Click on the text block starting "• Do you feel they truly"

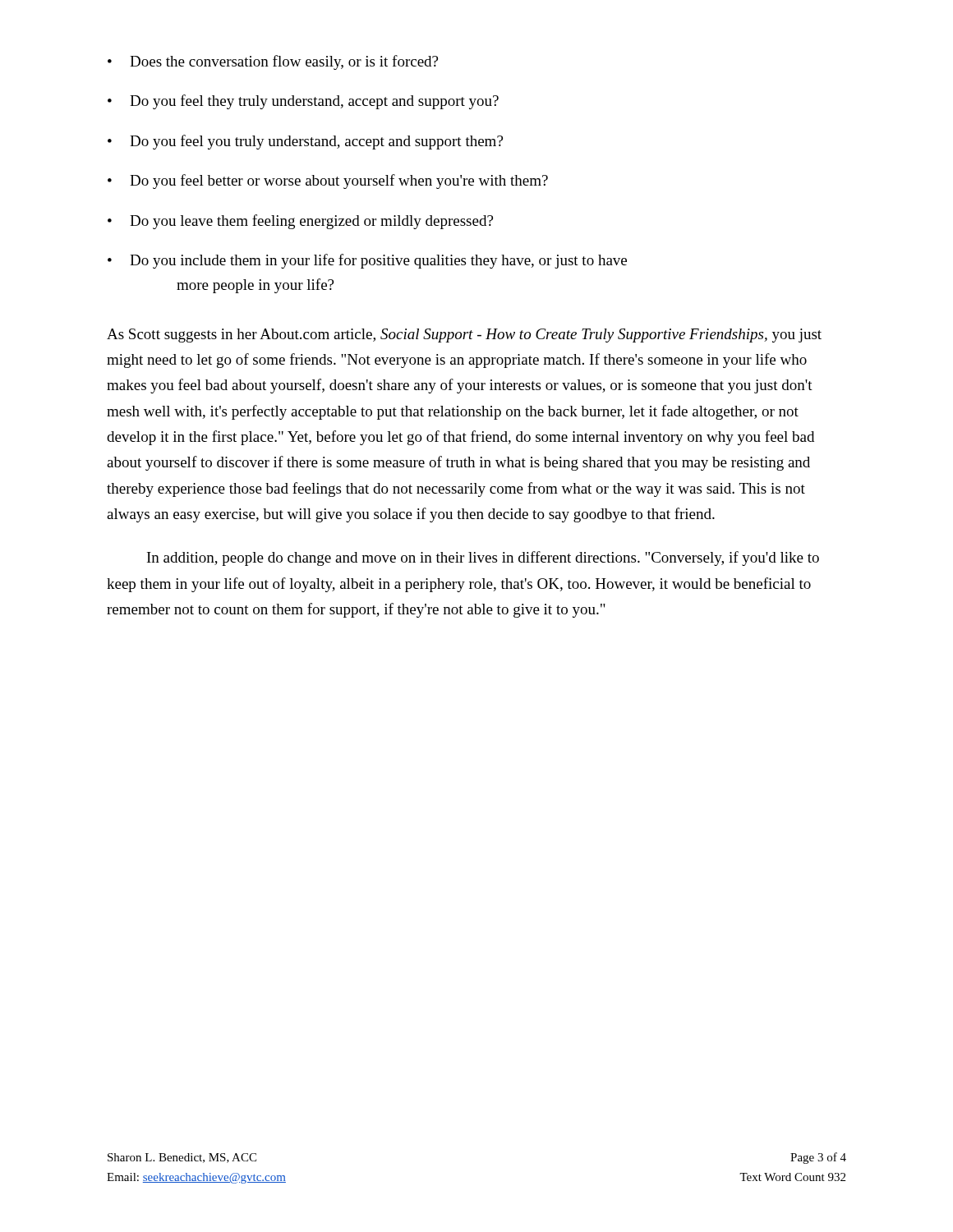click(x=303, y=102)
